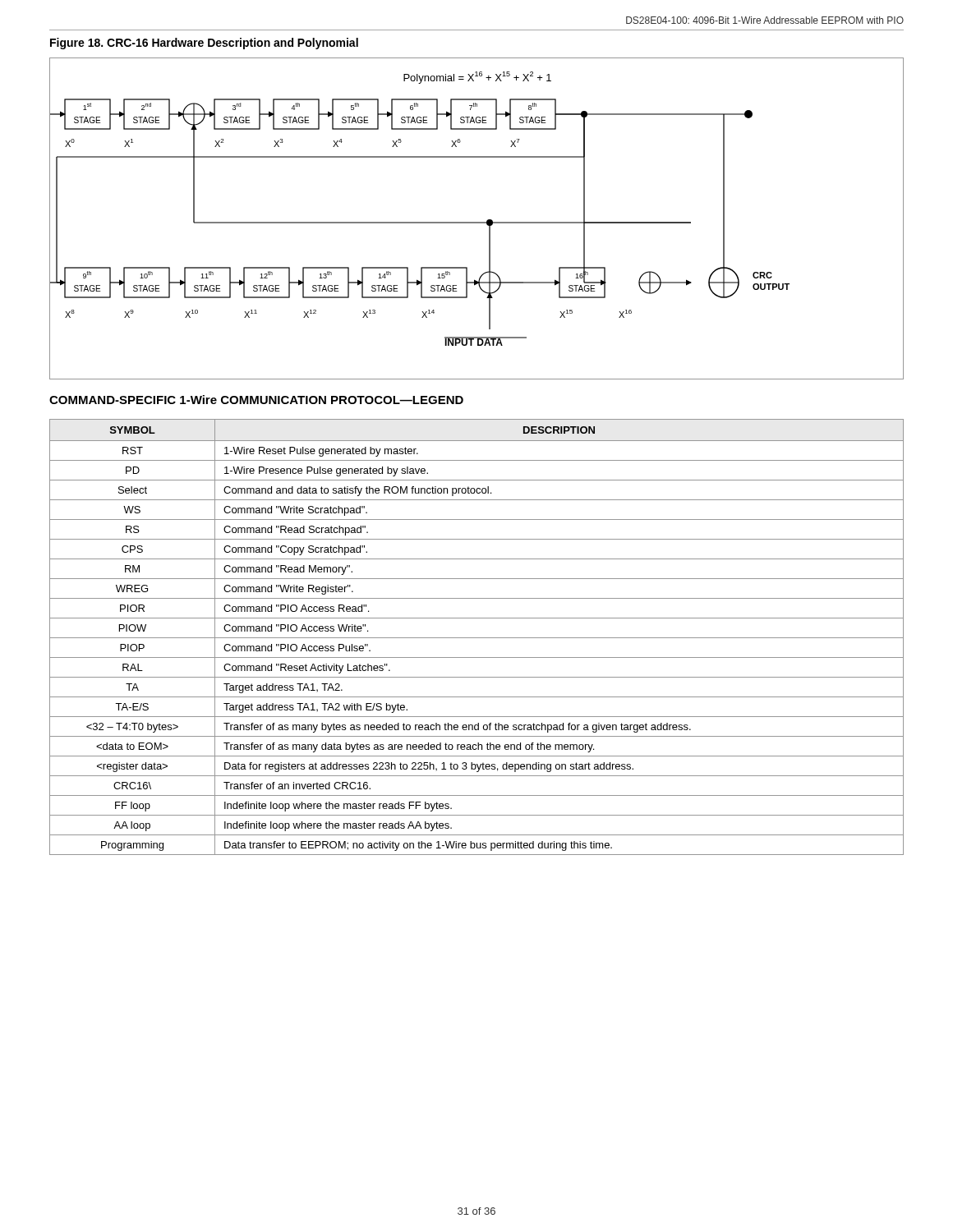Screen dimensions: 1232x953
Task: Find the section header containing "COMMAND-SPECIFIC 1-Wire COMMUNICATION PROTOCOL—LEGEND"
Action: [x=256, y=400]
